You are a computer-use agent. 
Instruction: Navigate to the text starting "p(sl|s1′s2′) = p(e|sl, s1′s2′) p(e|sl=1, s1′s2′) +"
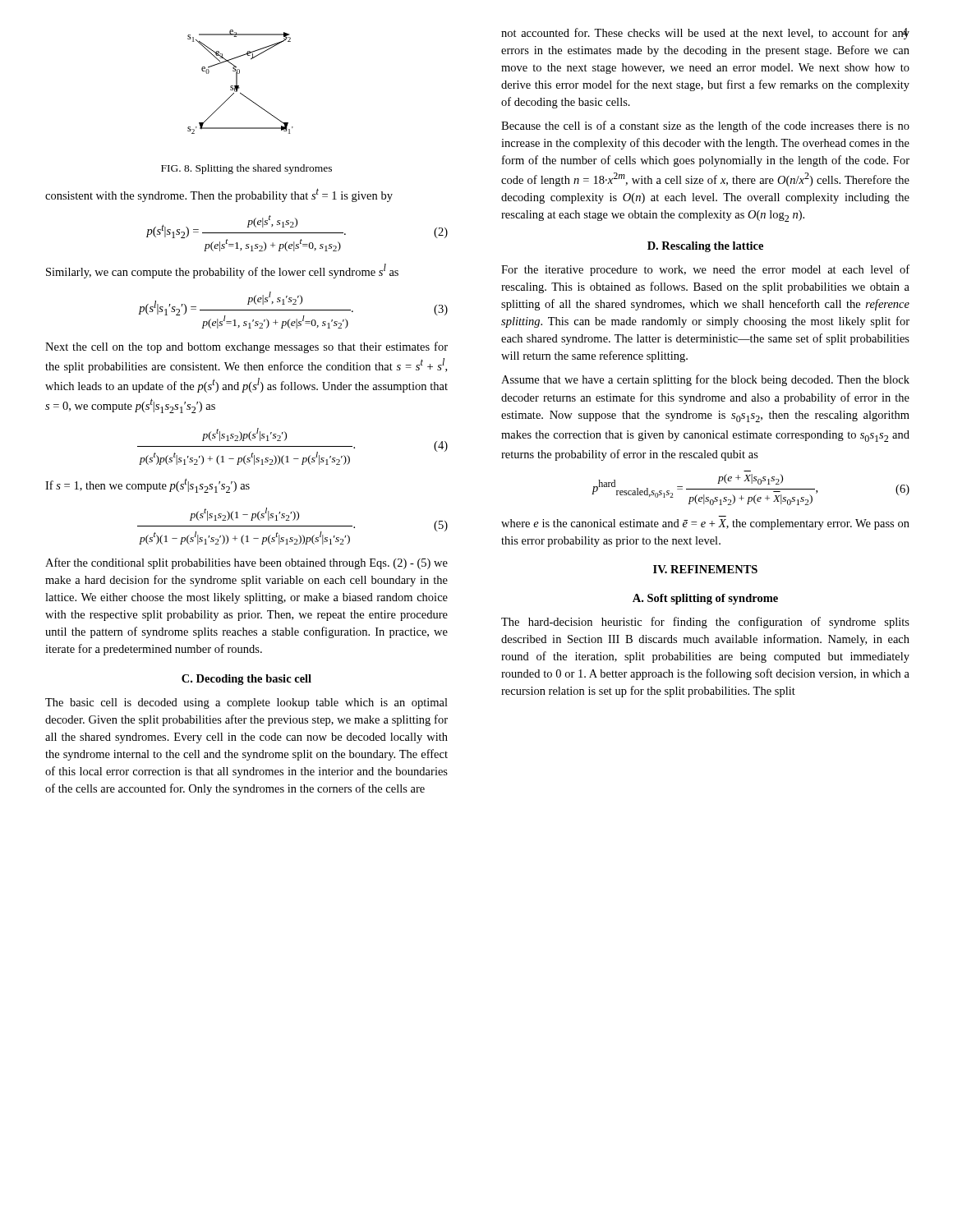(x=293, y=310)
